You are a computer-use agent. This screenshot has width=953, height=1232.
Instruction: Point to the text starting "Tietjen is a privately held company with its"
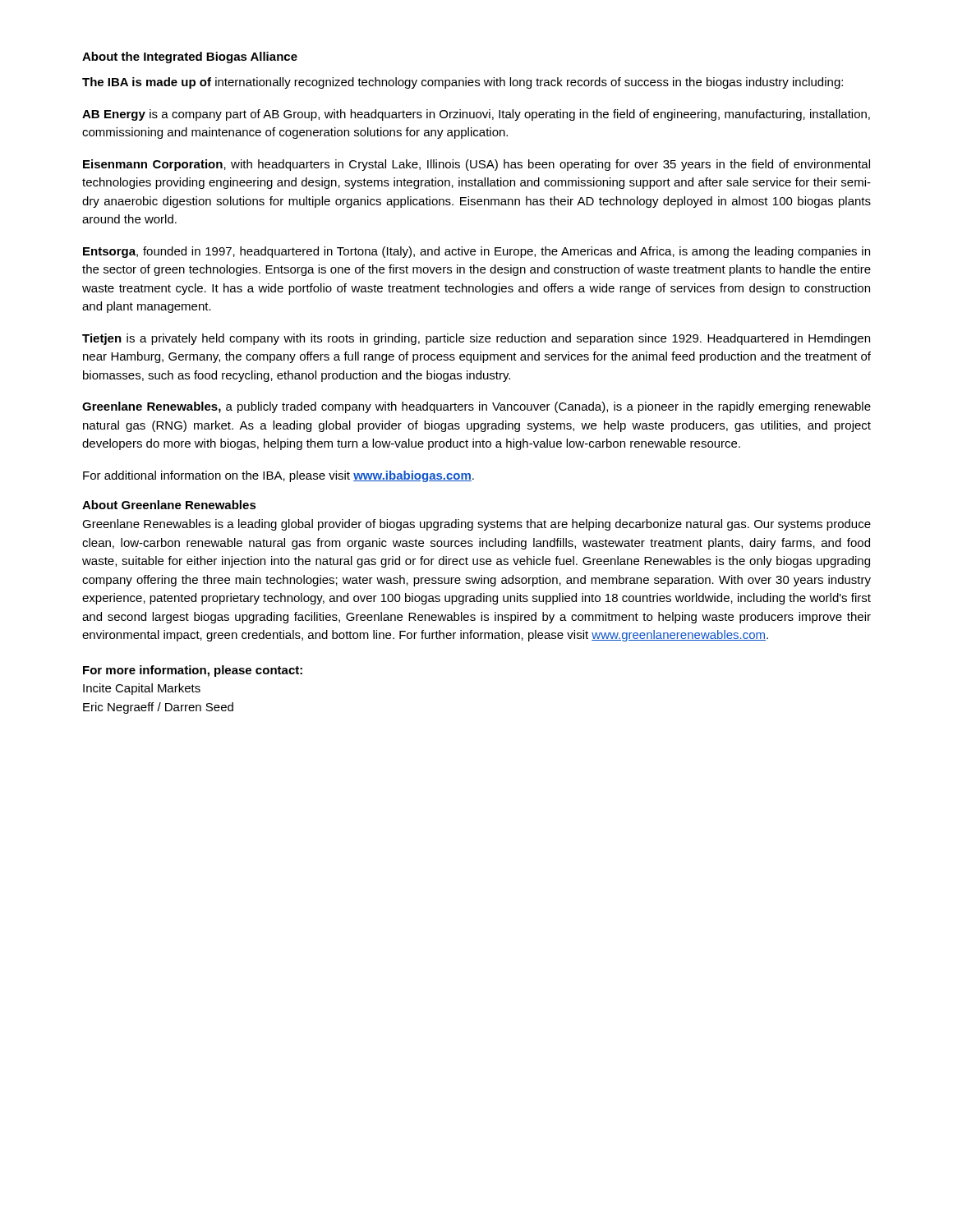[476, 356]
